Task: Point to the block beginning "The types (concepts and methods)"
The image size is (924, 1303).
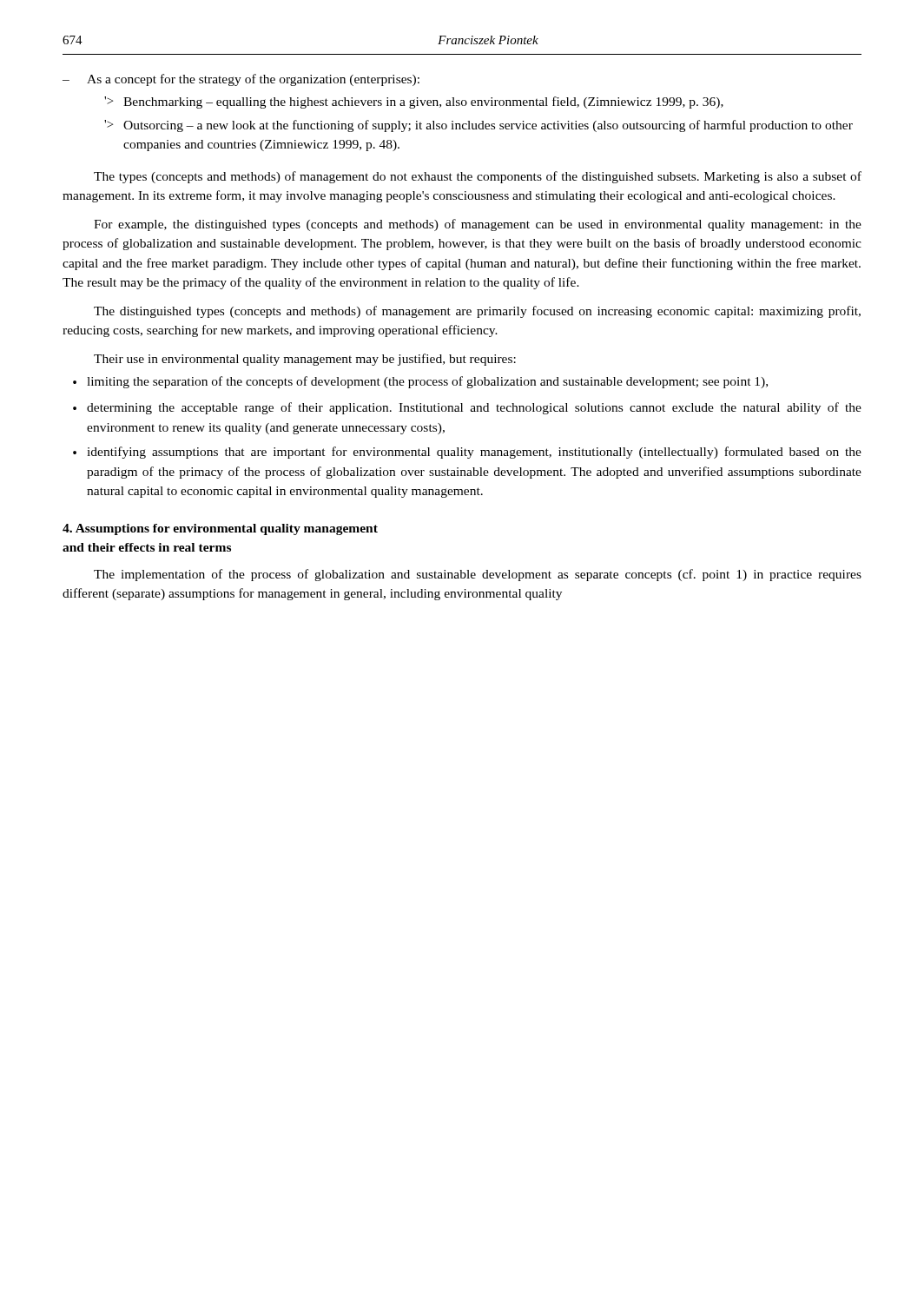Action: 462,186
